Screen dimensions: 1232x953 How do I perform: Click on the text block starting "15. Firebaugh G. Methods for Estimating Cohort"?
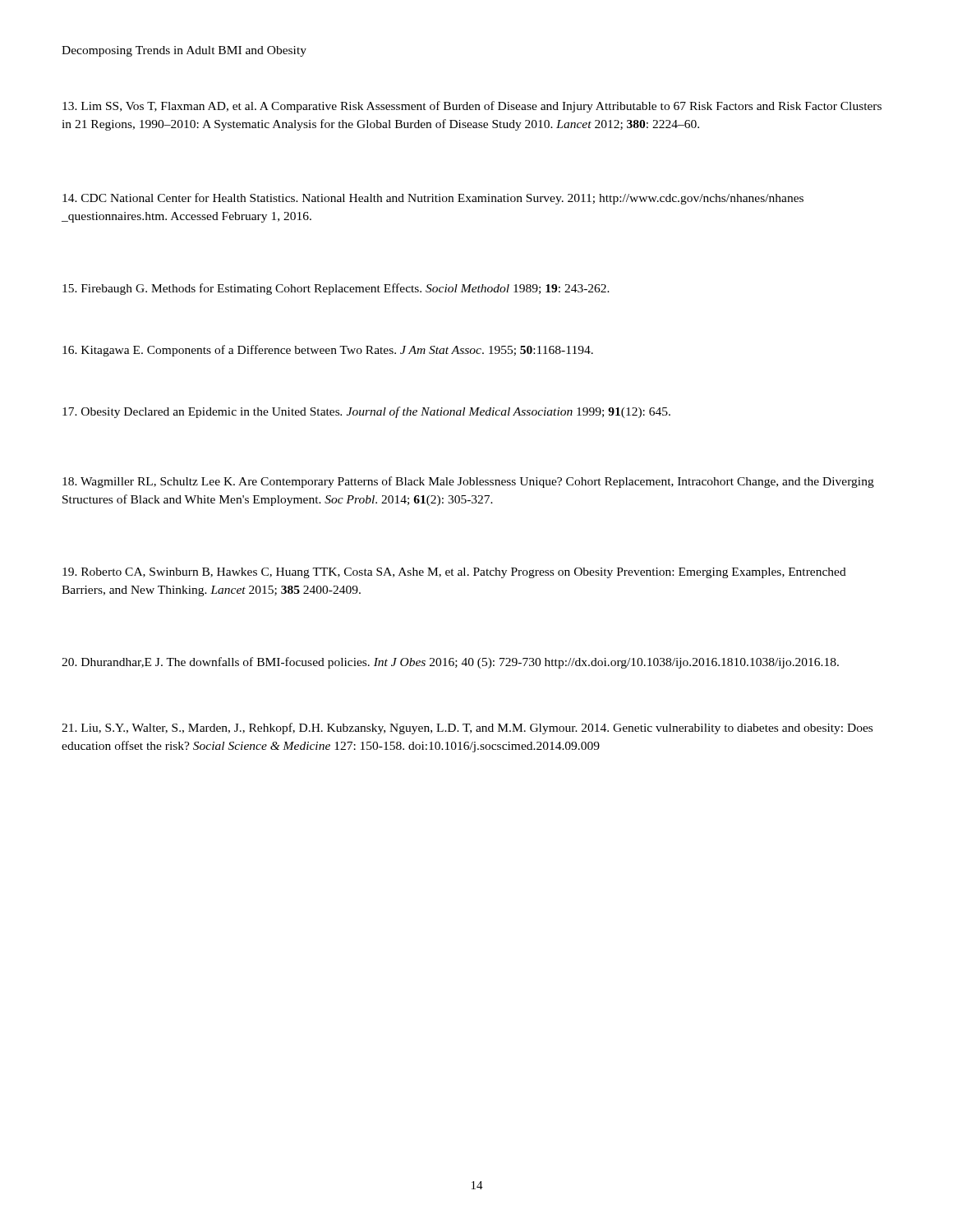336,288
